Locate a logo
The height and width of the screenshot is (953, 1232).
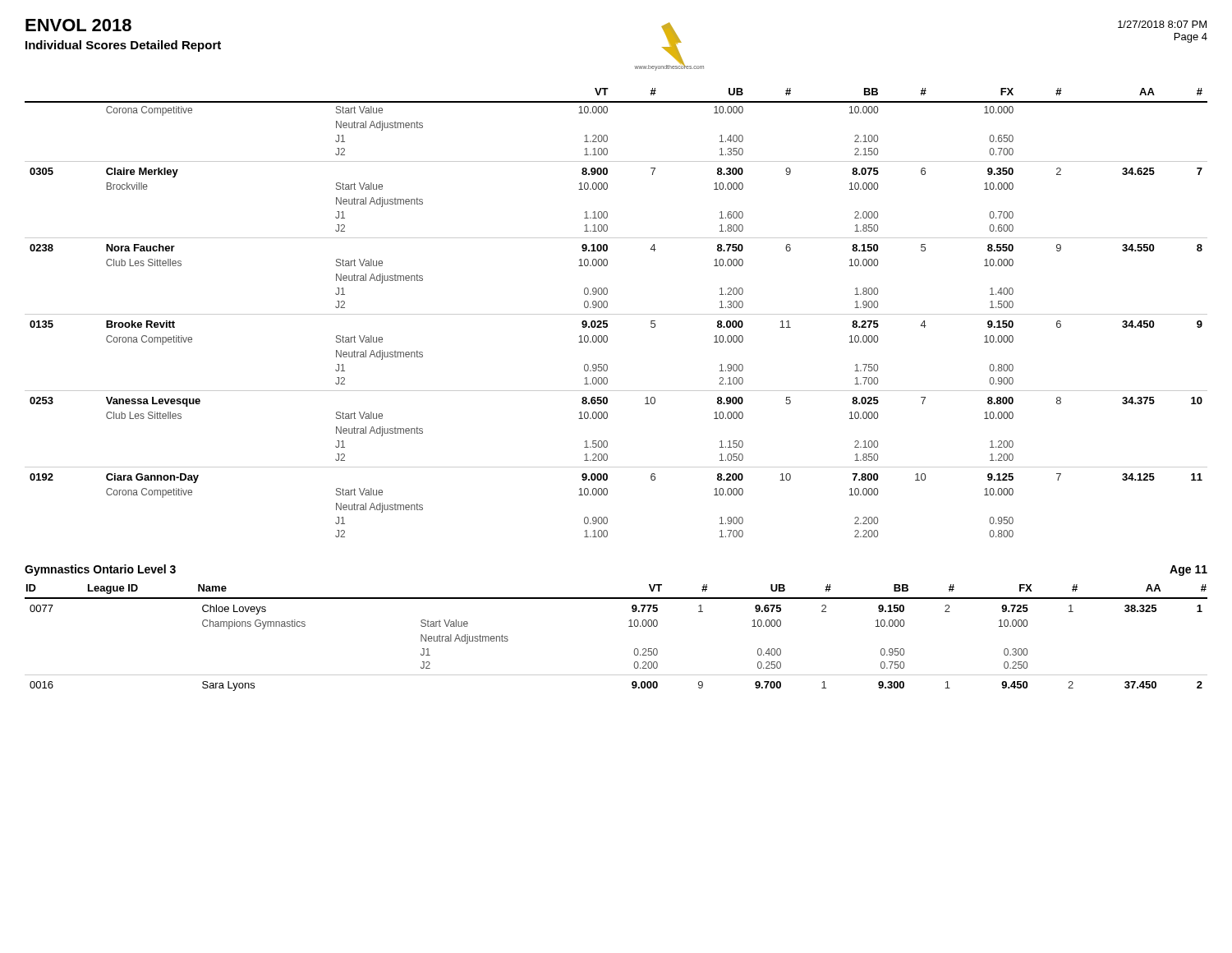click(669, 46)
